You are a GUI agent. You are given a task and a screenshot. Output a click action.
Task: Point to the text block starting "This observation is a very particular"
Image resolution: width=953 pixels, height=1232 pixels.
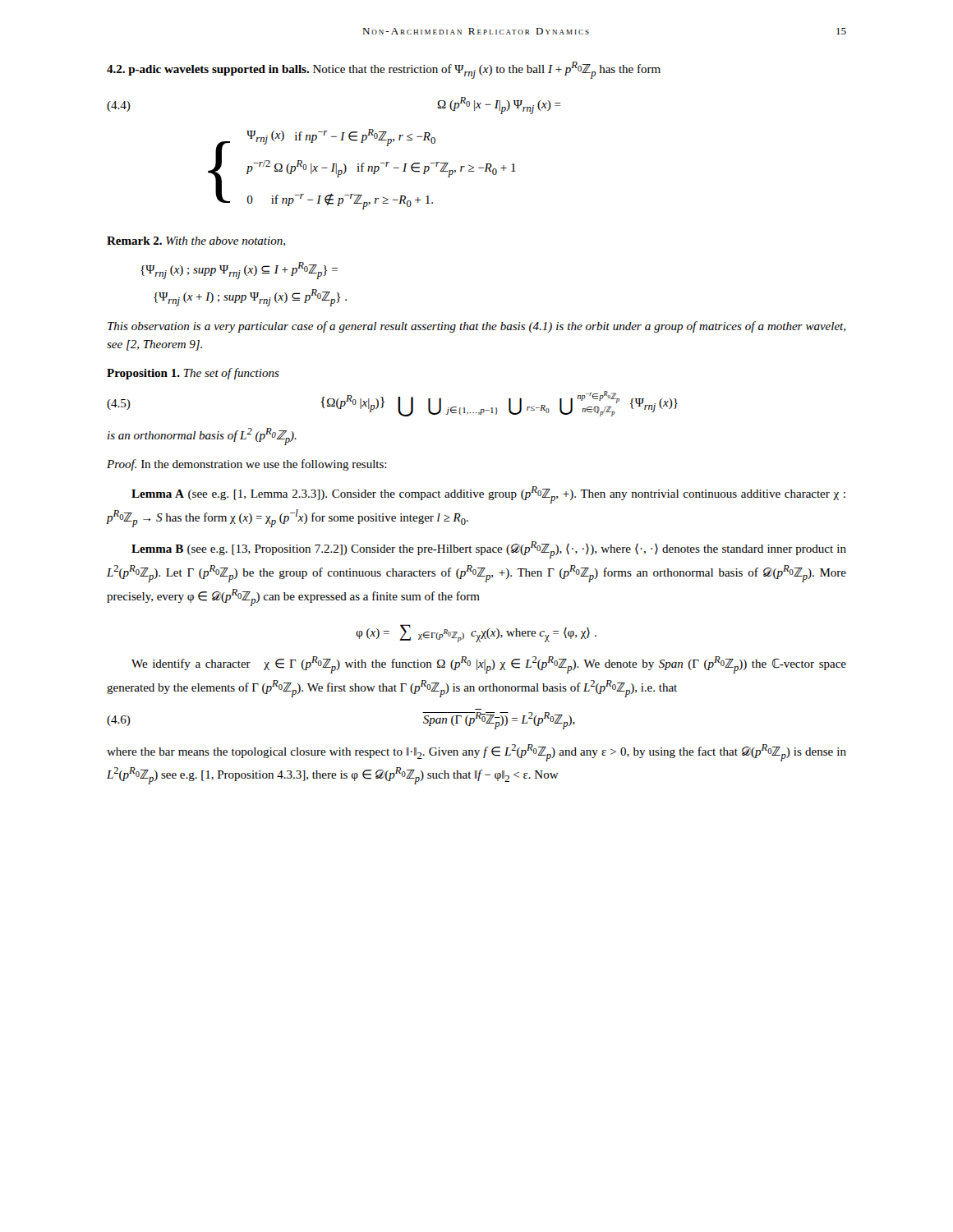(476, 335)
